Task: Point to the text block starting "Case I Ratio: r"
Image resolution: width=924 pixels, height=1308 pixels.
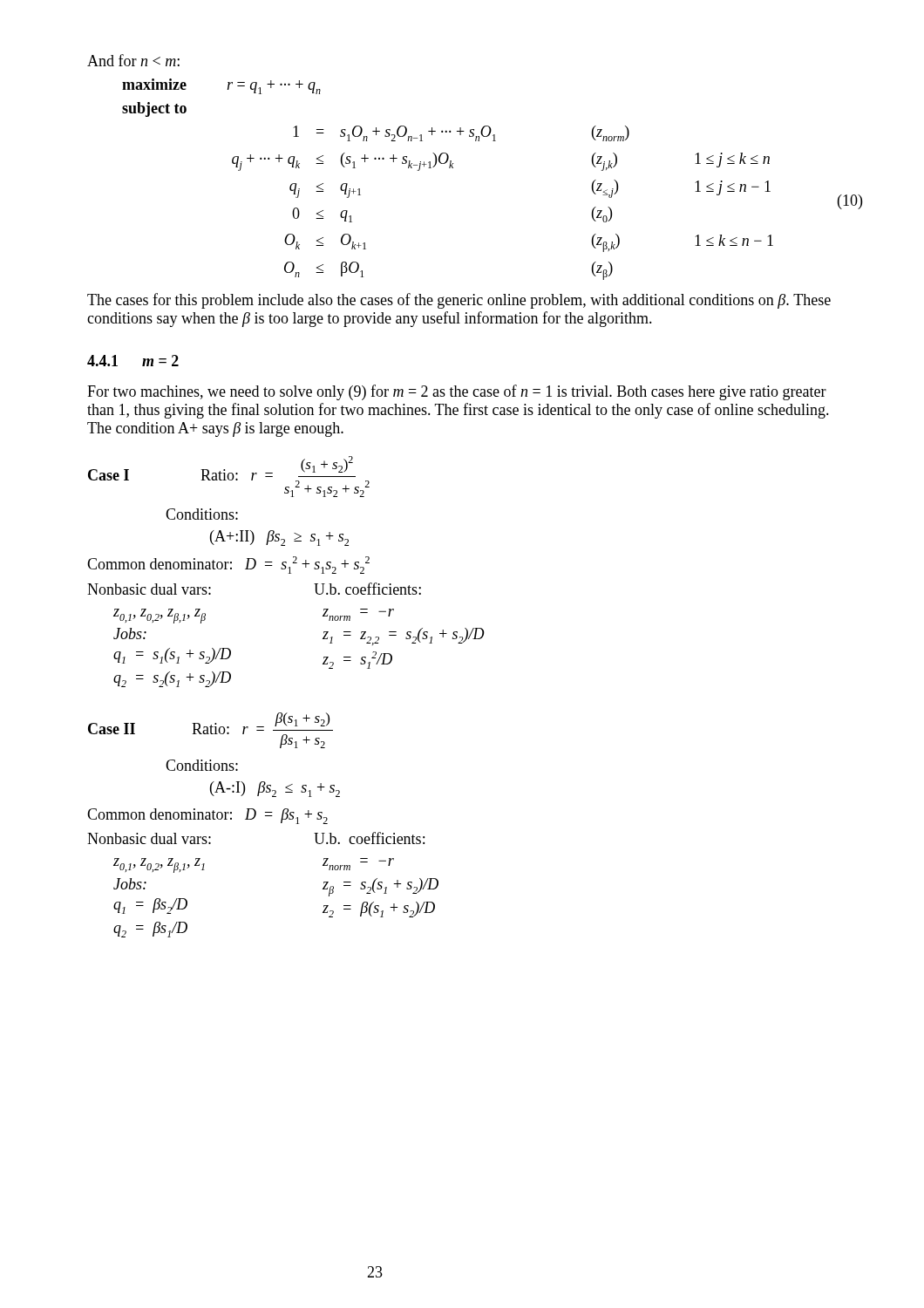Action: (x=229, y=477)
